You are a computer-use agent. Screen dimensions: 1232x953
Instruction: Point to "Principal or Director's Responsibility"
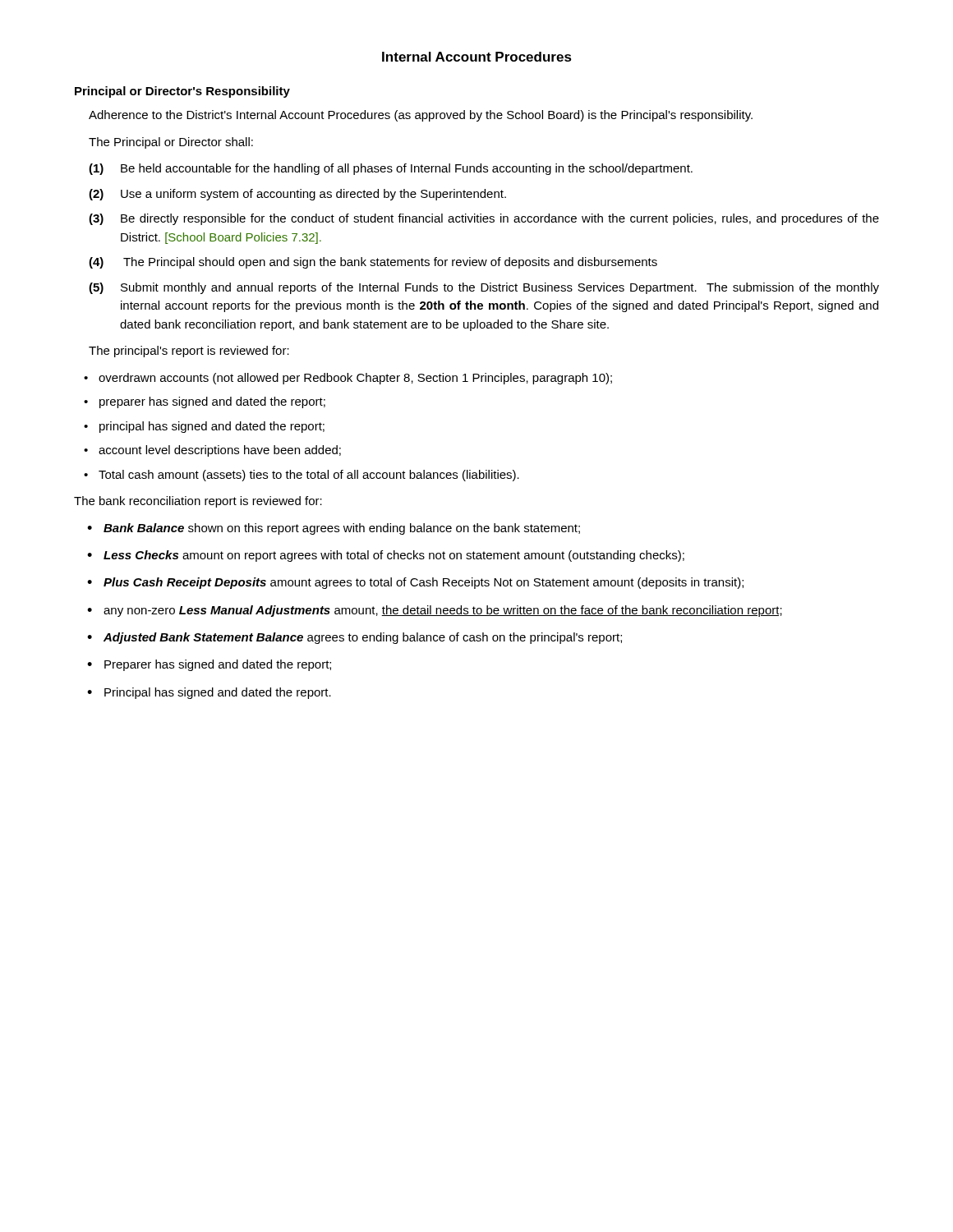(182, 91)
